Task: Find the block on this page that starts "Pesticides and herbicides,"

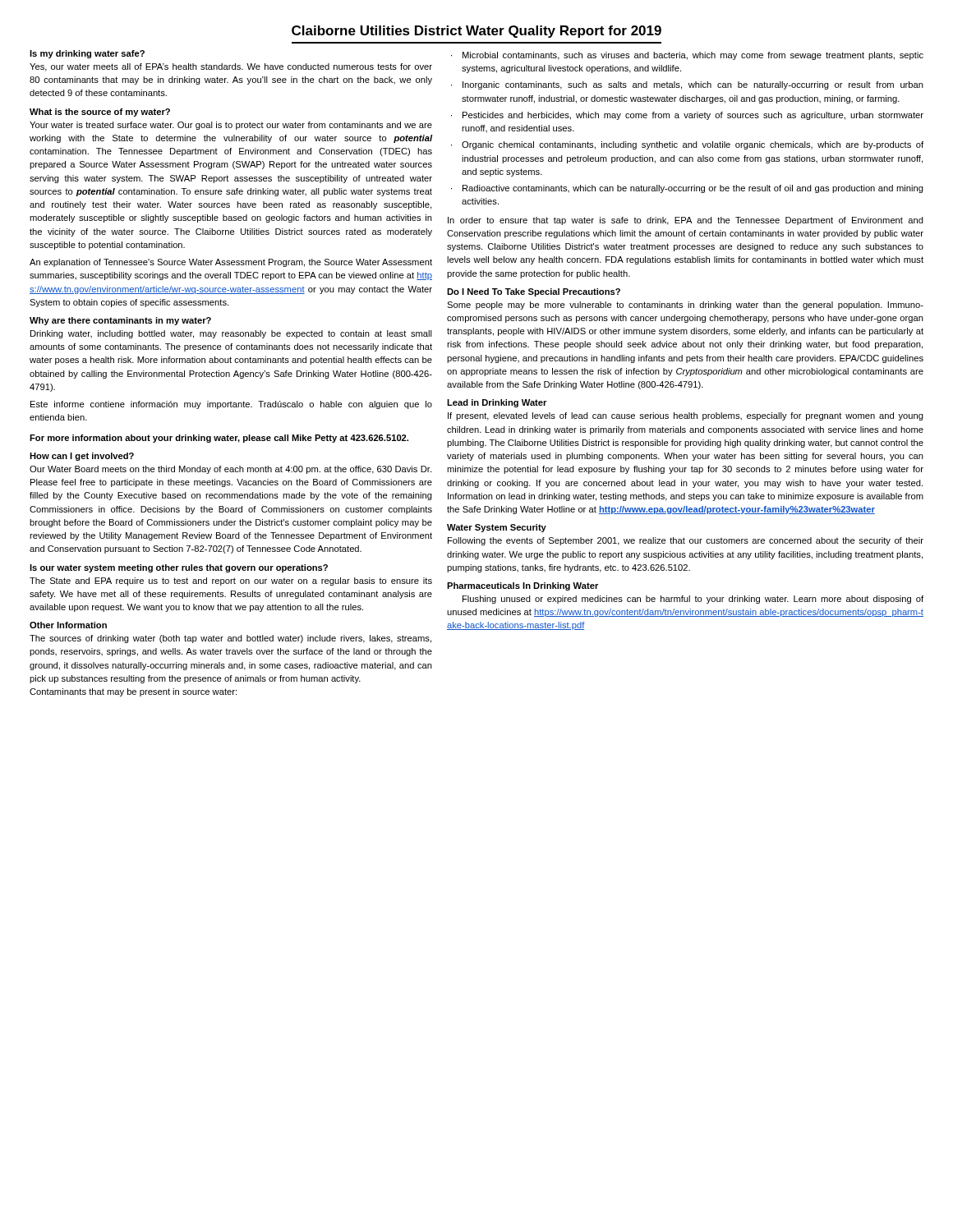Action: pyautogui.click(x=693, y=122)
